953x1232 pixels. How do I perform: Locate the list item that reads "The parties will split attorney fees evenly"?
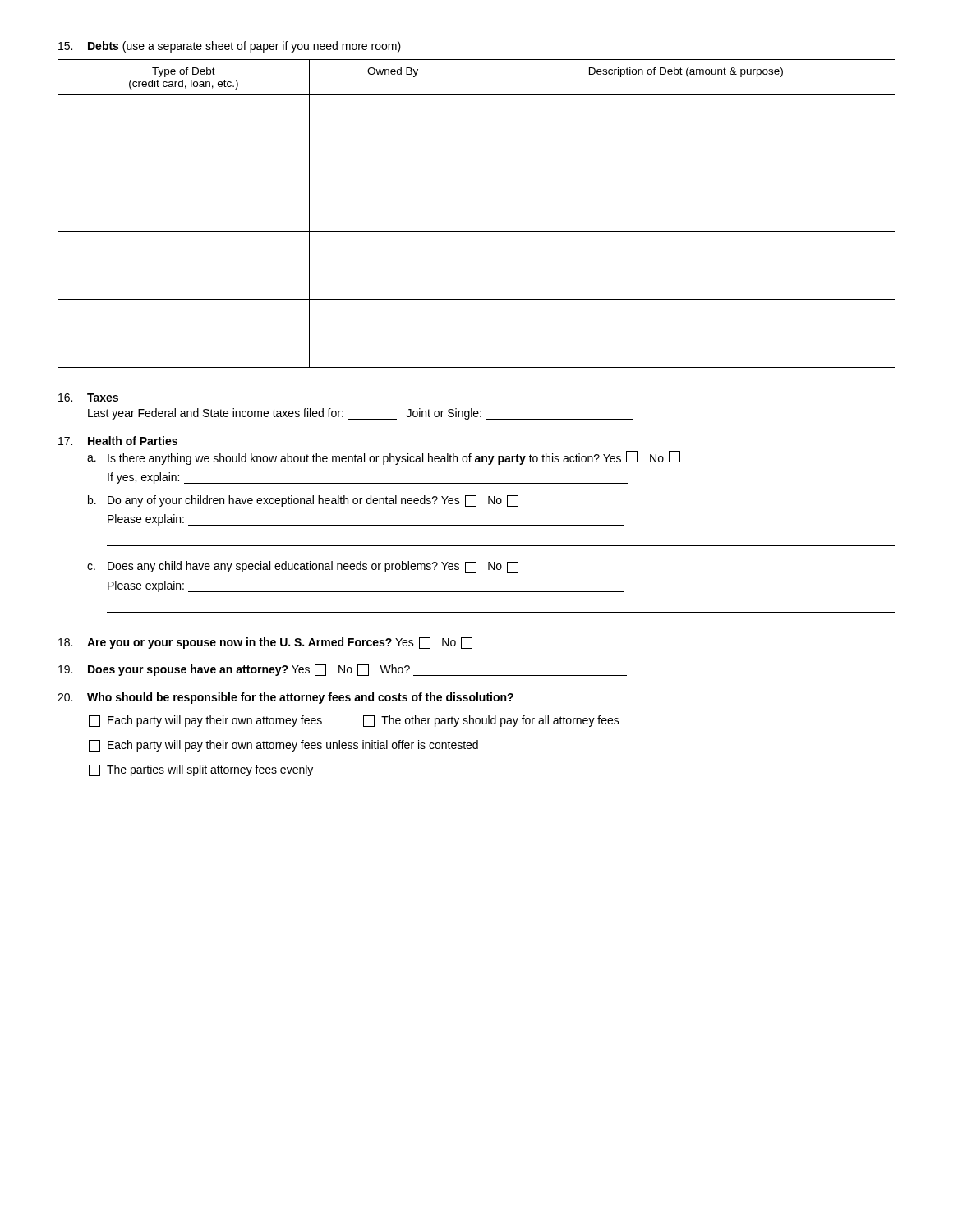201,770
